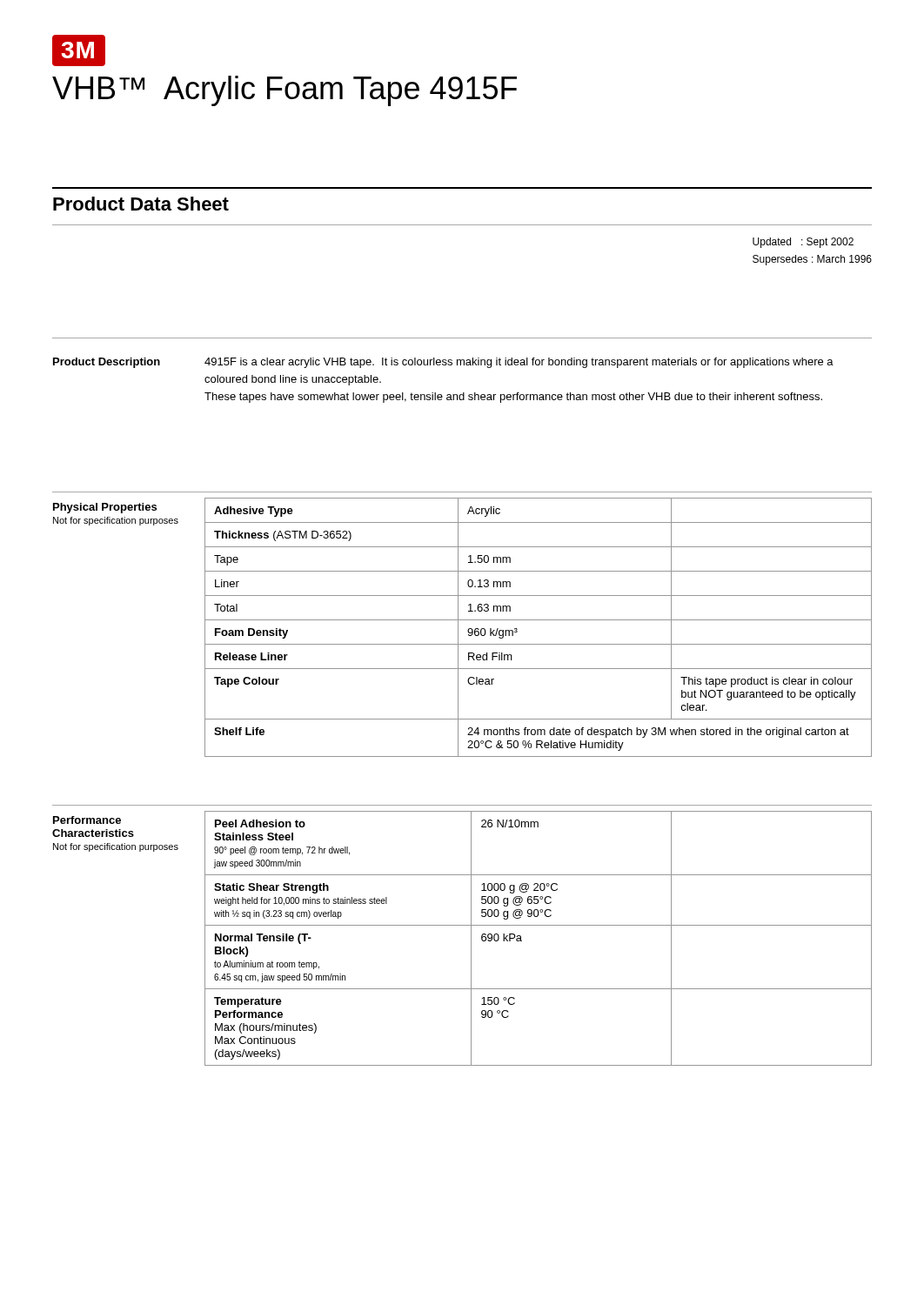Find "Product Data Sheet" on this page
The height and width of the screenshot is (1305, 924).
click(x=140, y=204)
